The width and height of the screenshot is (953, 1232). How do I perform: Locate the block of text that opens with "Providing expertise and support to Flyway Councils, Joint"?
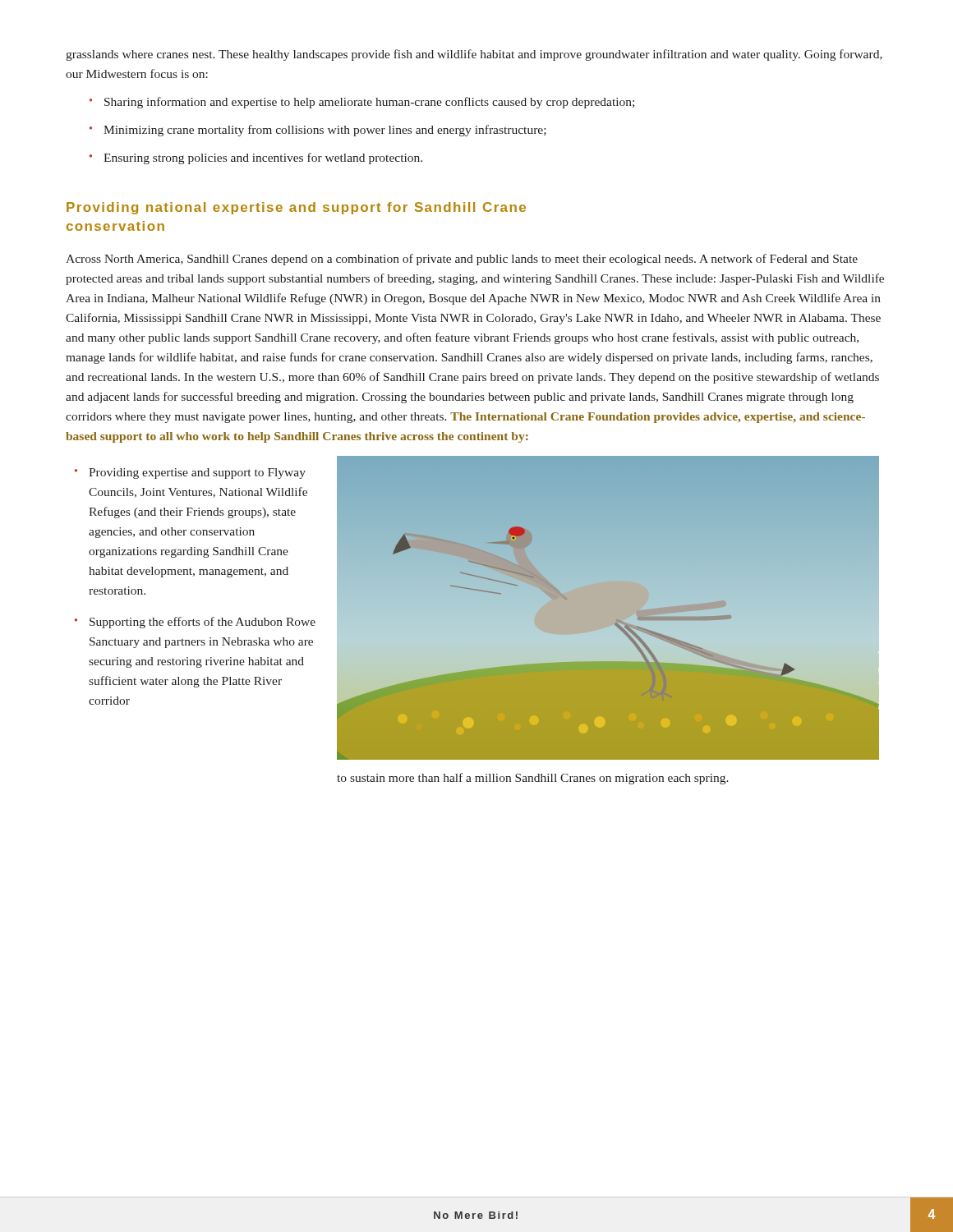tap(198, 531)
